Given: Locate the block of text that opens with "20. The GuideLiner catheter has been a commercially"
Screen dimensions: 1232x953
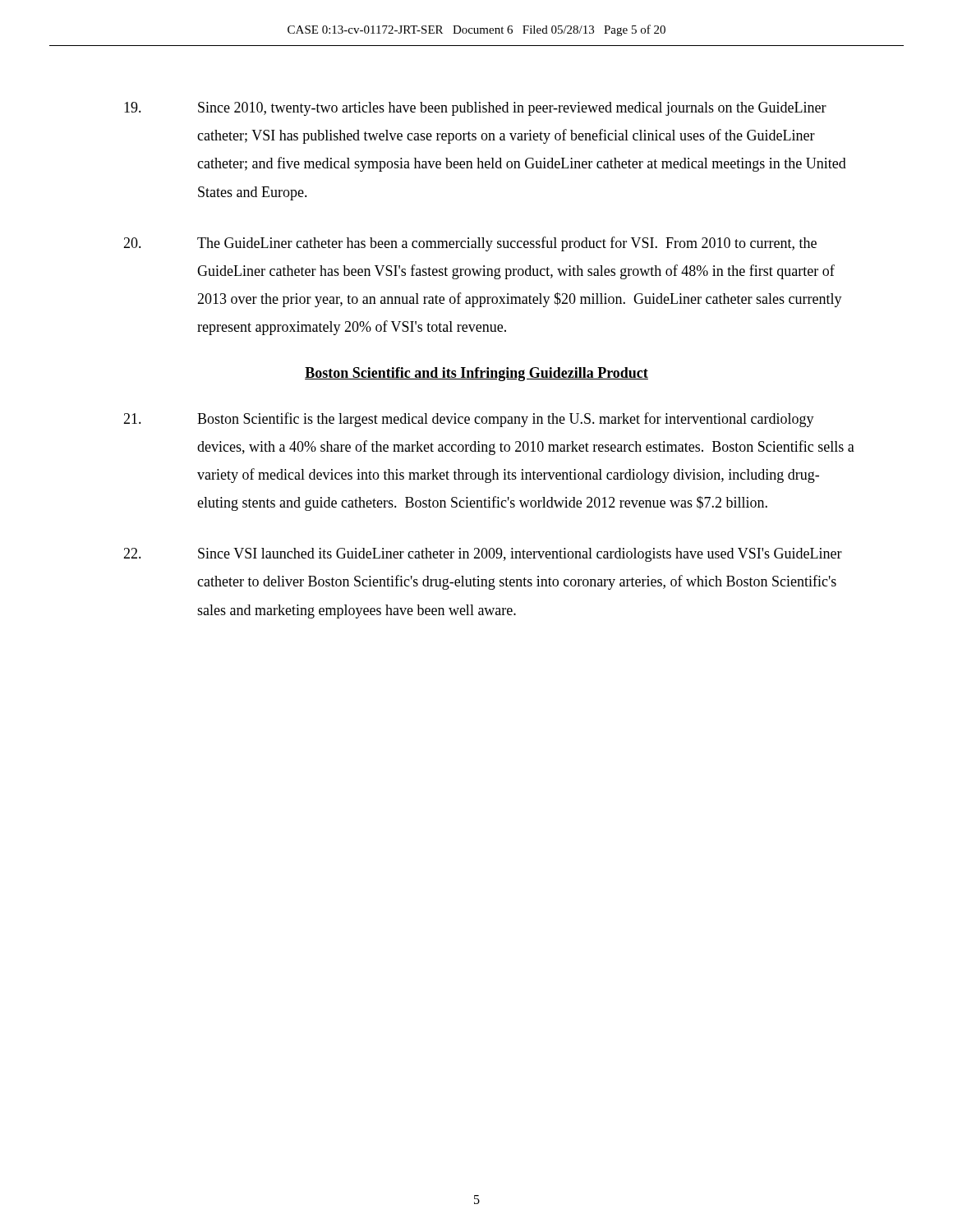Looking at the screenshot, I should coord(476,285).
